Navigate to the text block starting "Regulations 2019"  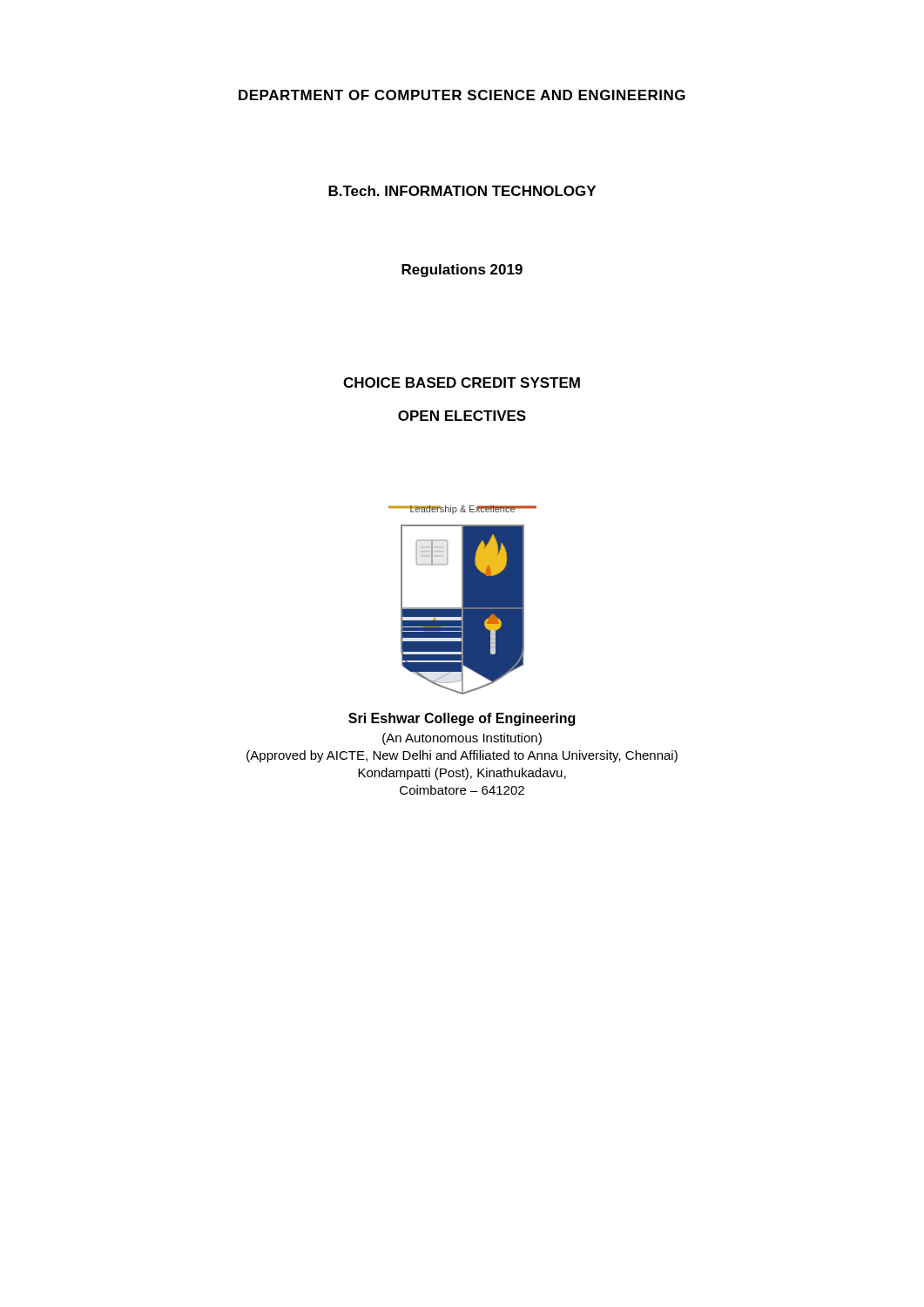click(462, 270)
